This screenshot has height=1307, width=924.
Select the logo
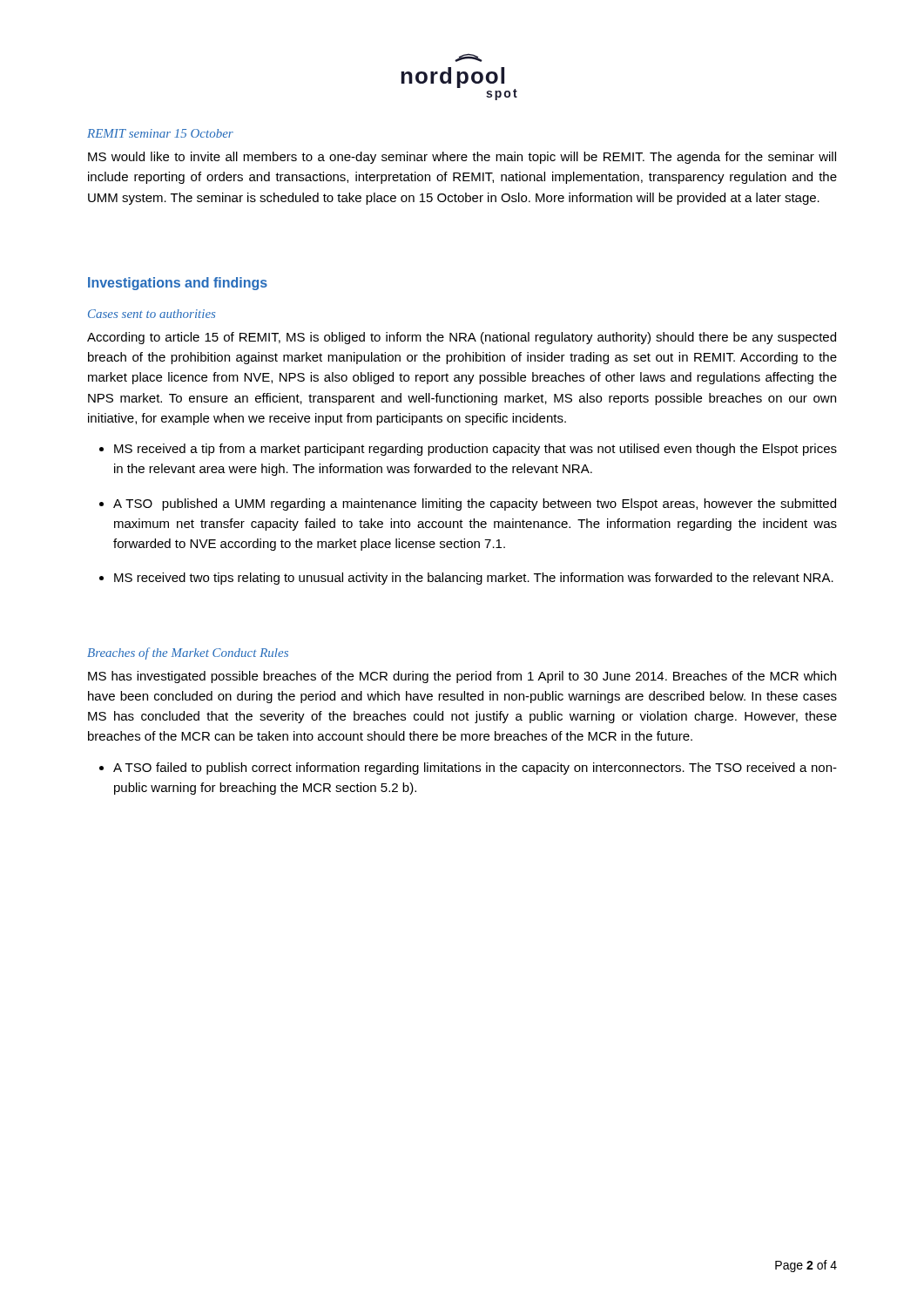[462, 80]
